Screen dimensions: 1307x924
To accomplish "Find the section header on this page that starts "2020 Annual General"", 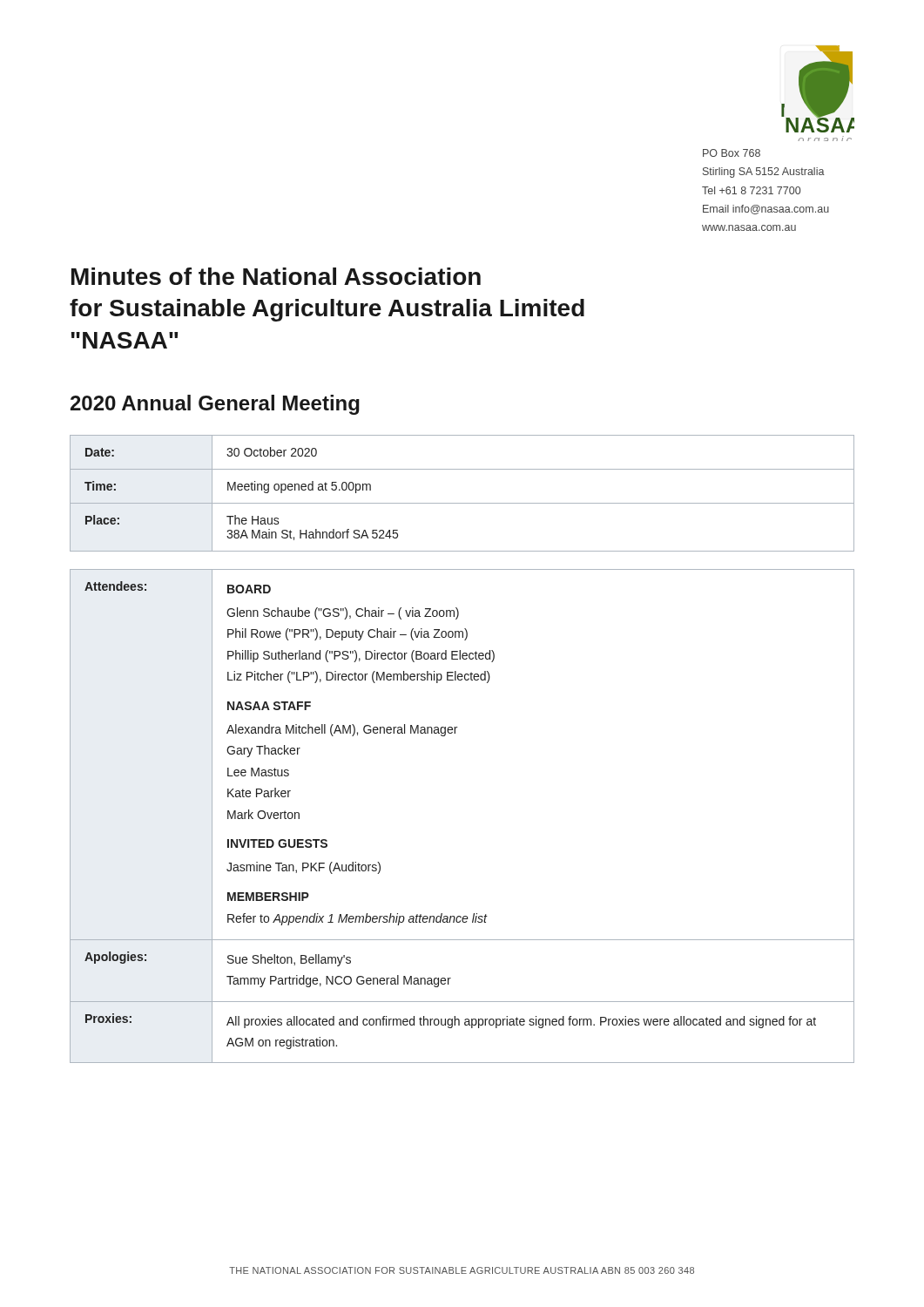I will click(x=215, y=405).
